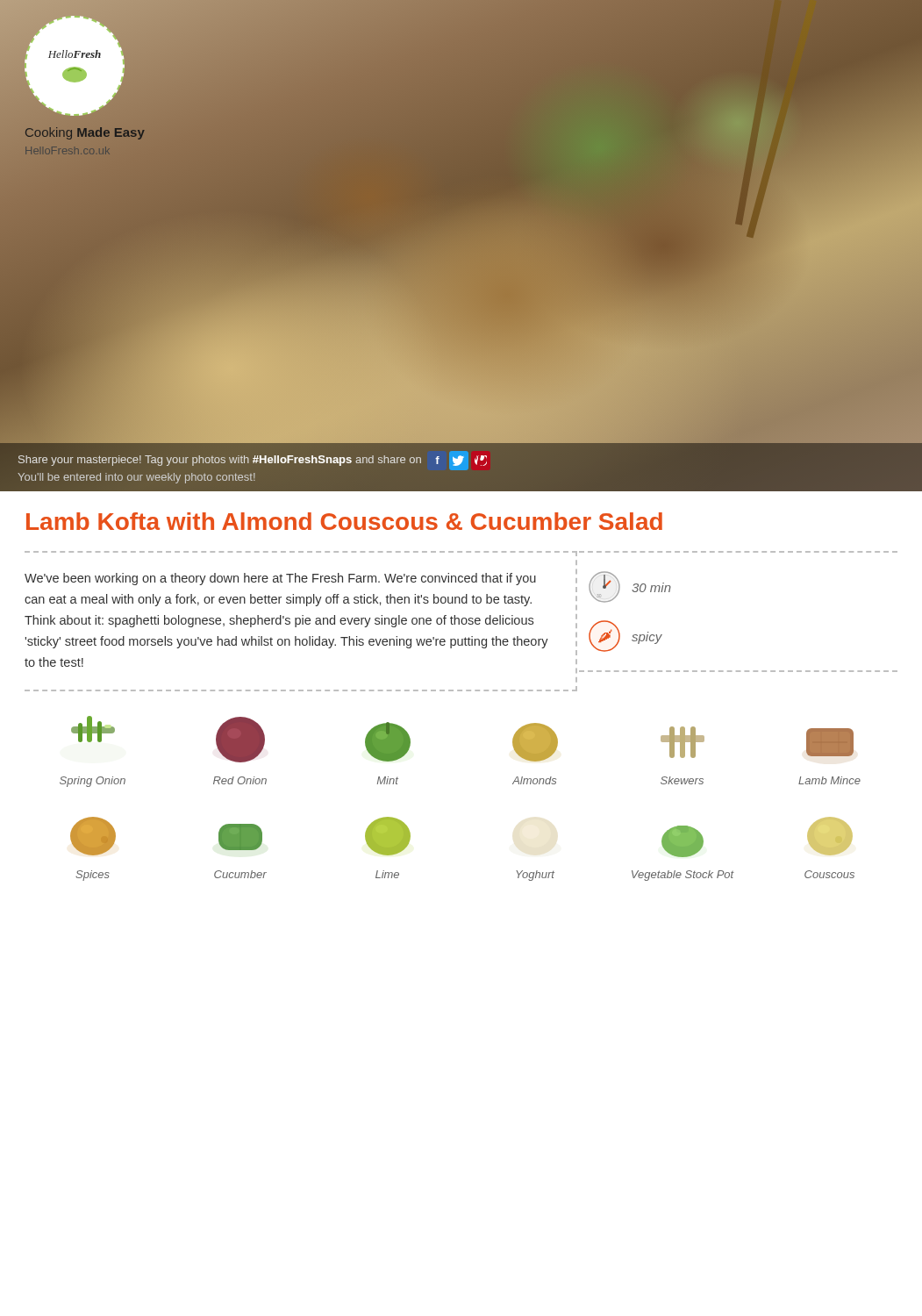Point to the title beginning "Lamb Kofta with Almond Couscous & Cucumber"
This screenshot has width=922, height=1316.
point(344,522)
